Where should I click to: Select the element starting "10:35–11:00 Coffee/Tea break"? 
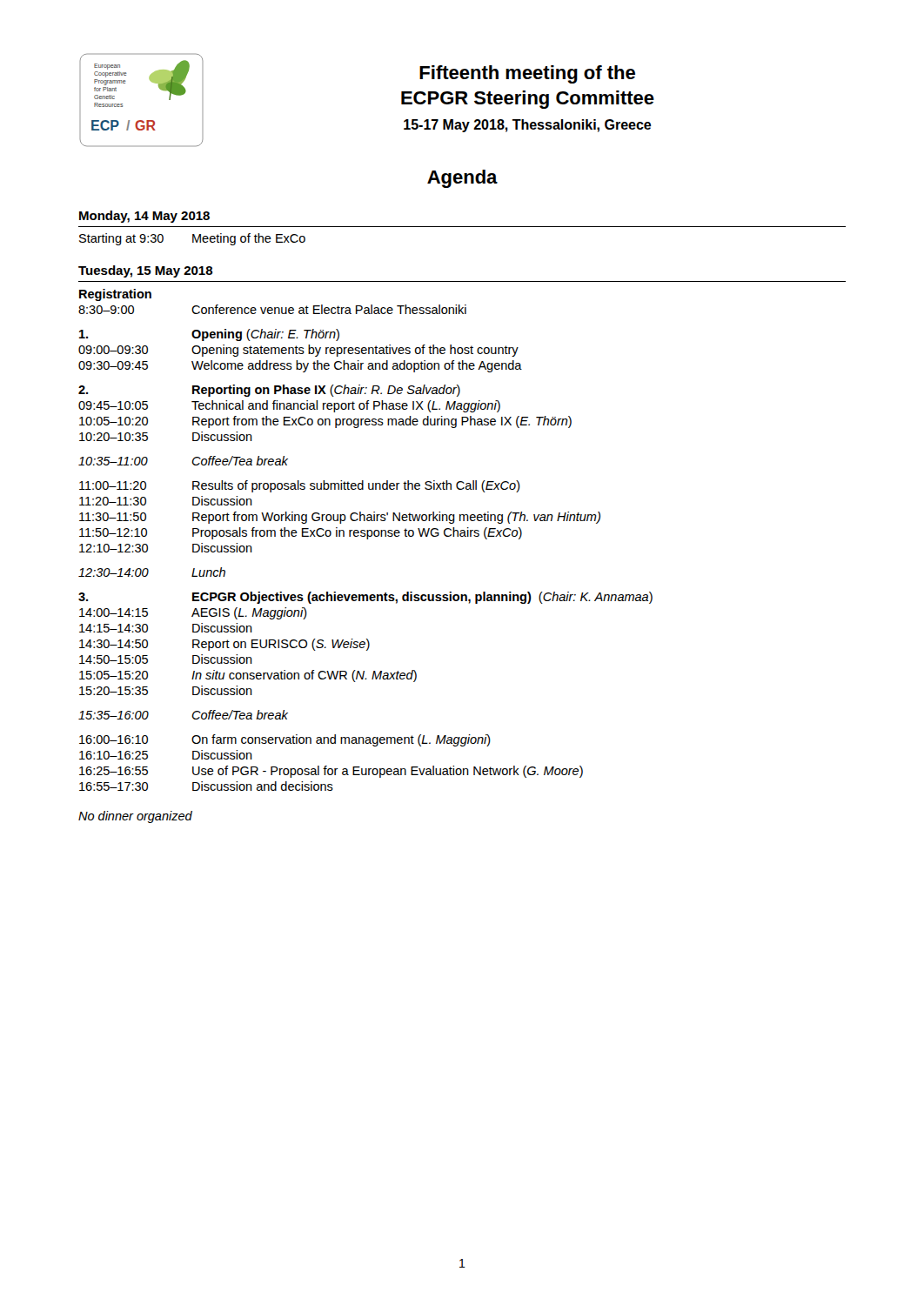[x=109, y=461]
